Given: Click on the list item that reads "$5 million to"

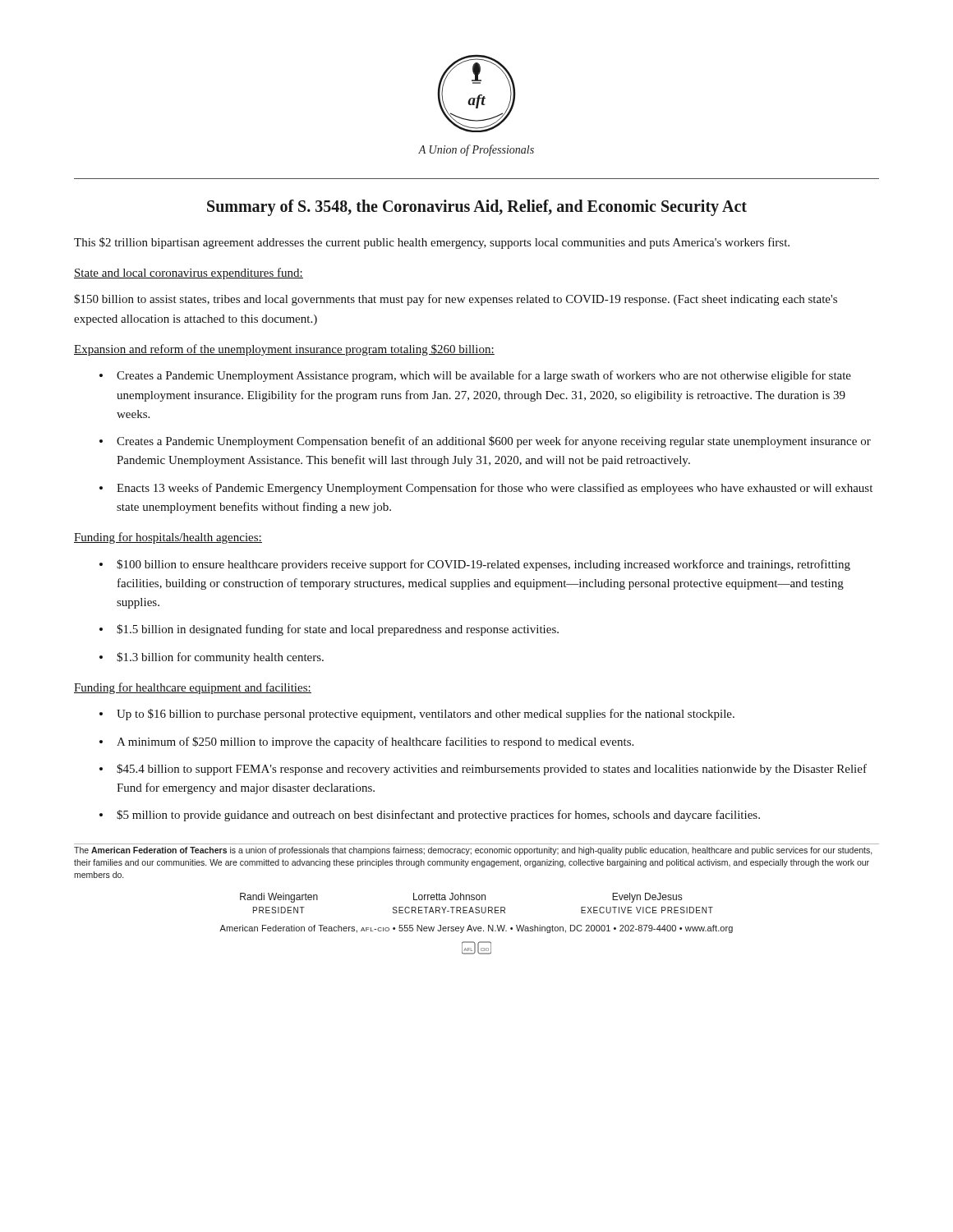Looking at the screenshot, I should 439,815.
